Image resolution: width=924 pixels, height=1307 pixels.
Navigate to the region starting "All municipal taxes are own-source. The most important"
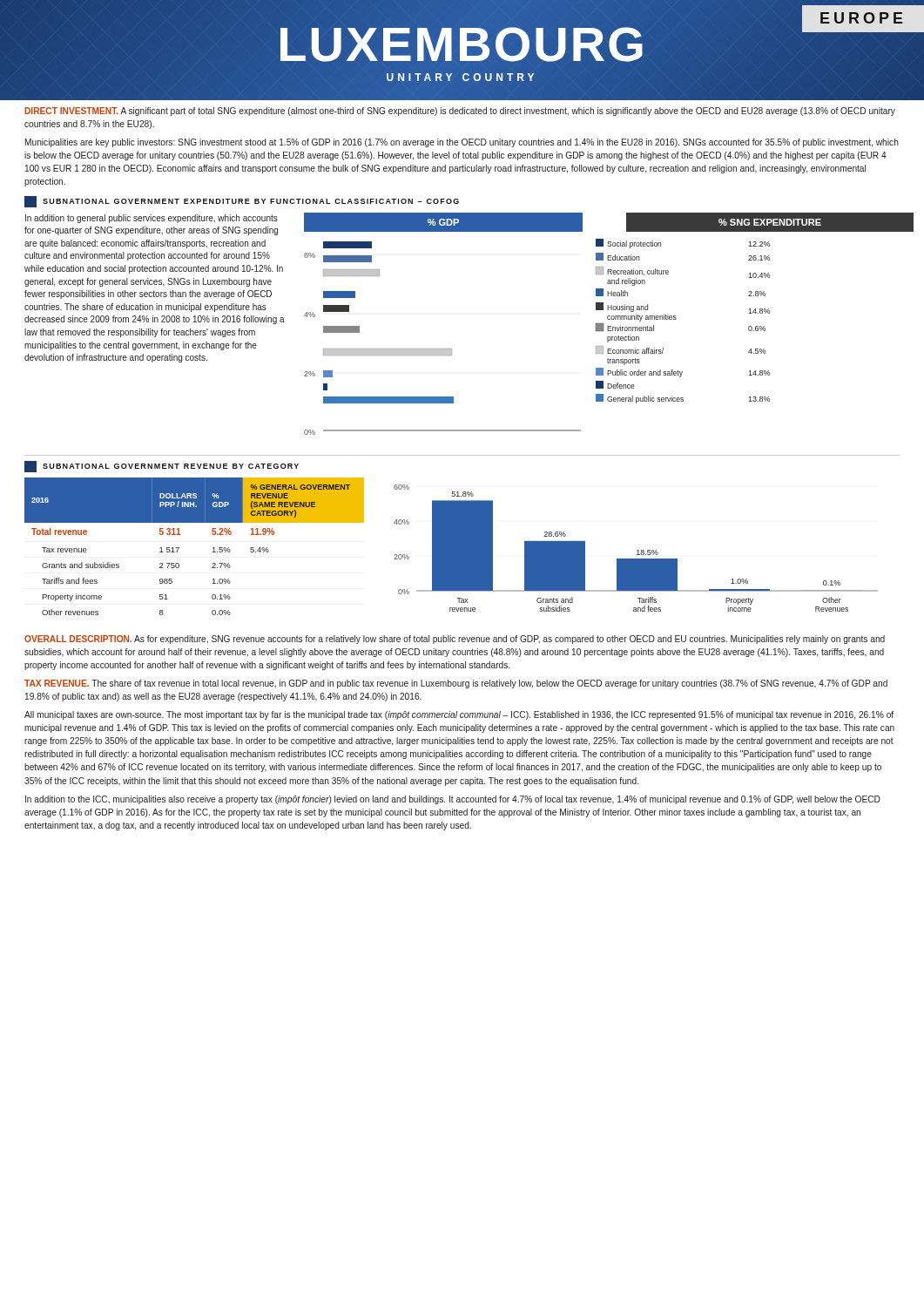tap(460, 748)
